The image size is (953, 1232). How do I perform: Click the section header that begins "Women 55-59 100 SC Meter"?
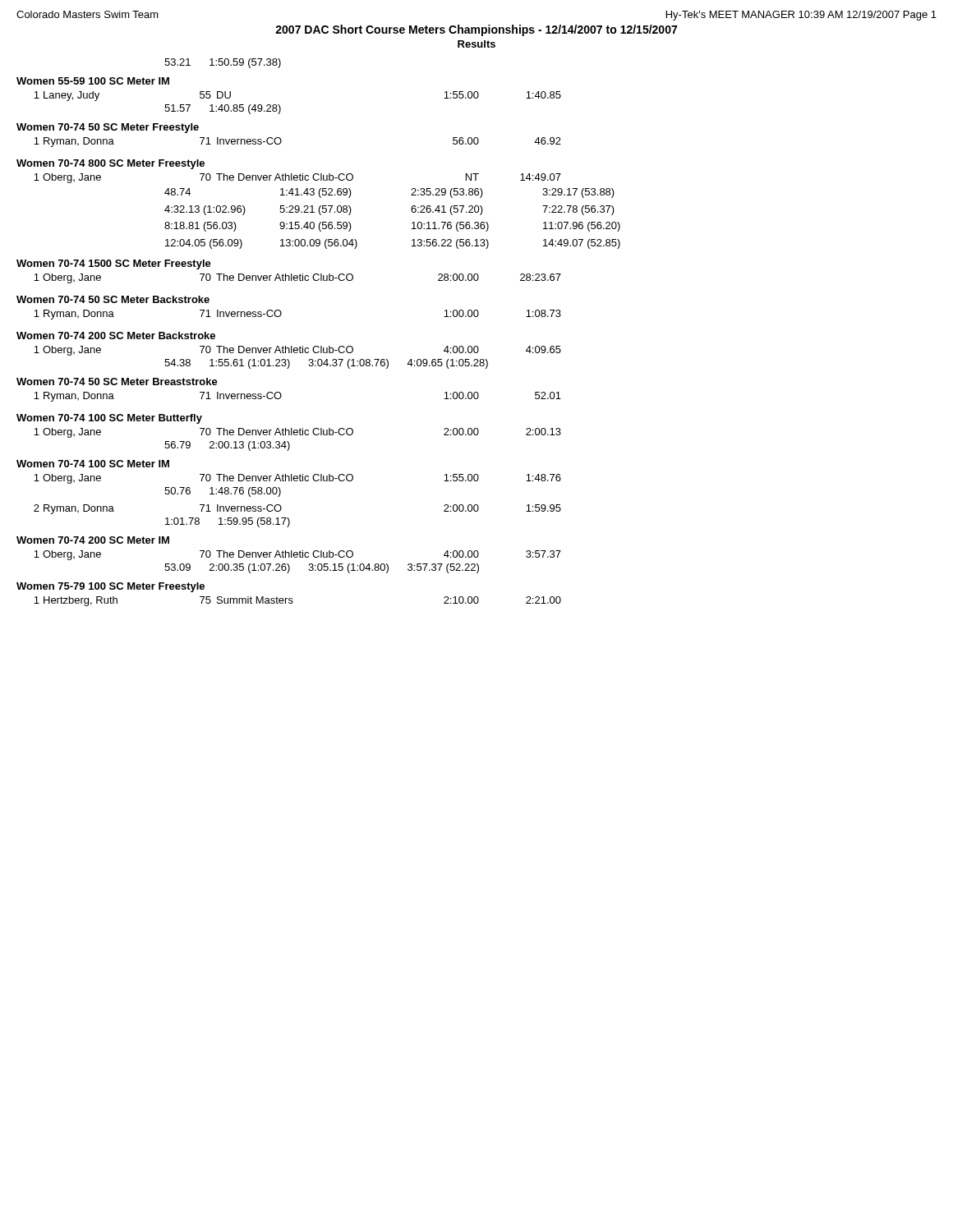click(93, 81)
